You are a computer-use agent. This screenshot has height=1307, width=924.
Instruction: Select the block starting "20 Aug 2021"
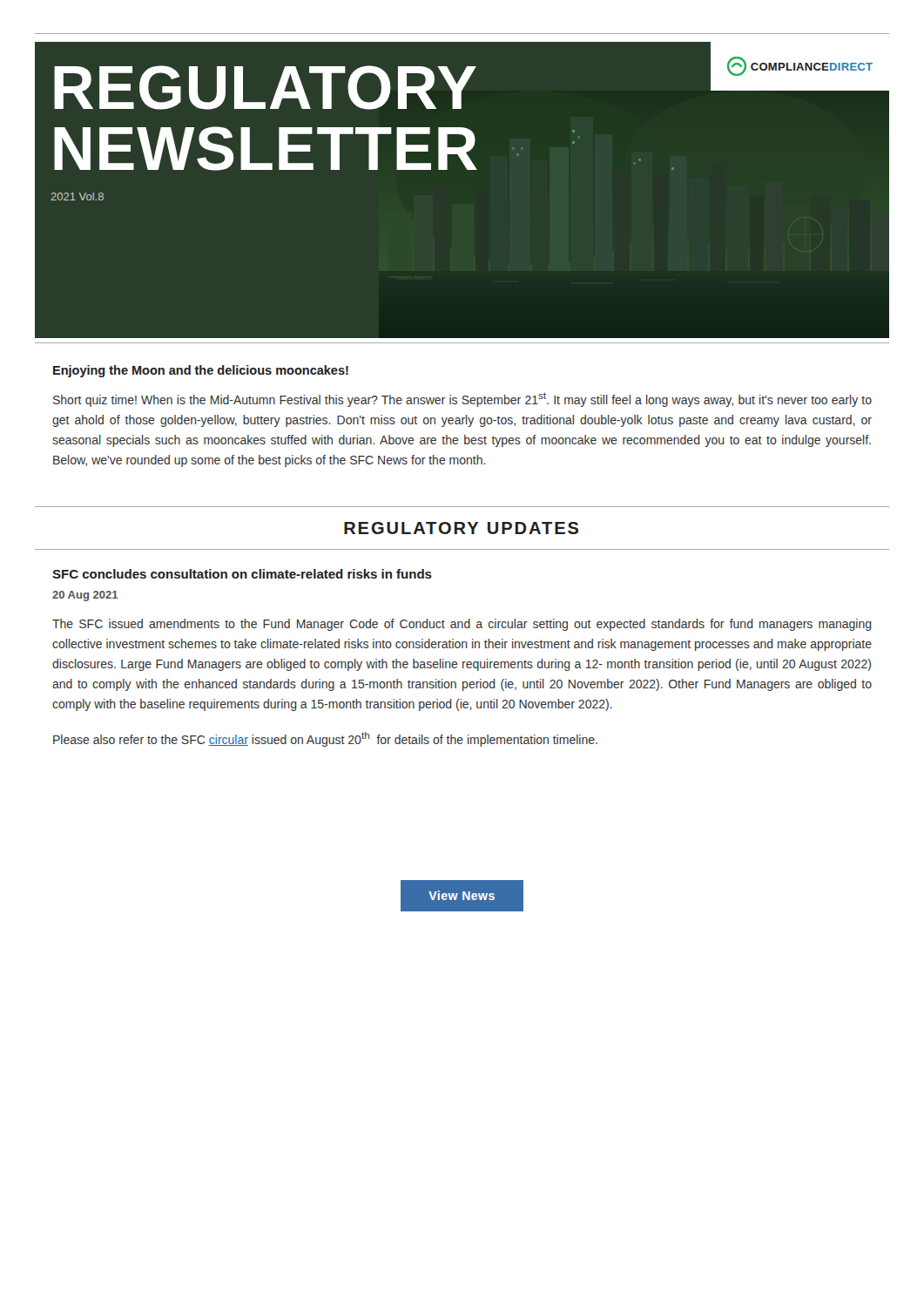pyautogui.click(x=85, y=595)
